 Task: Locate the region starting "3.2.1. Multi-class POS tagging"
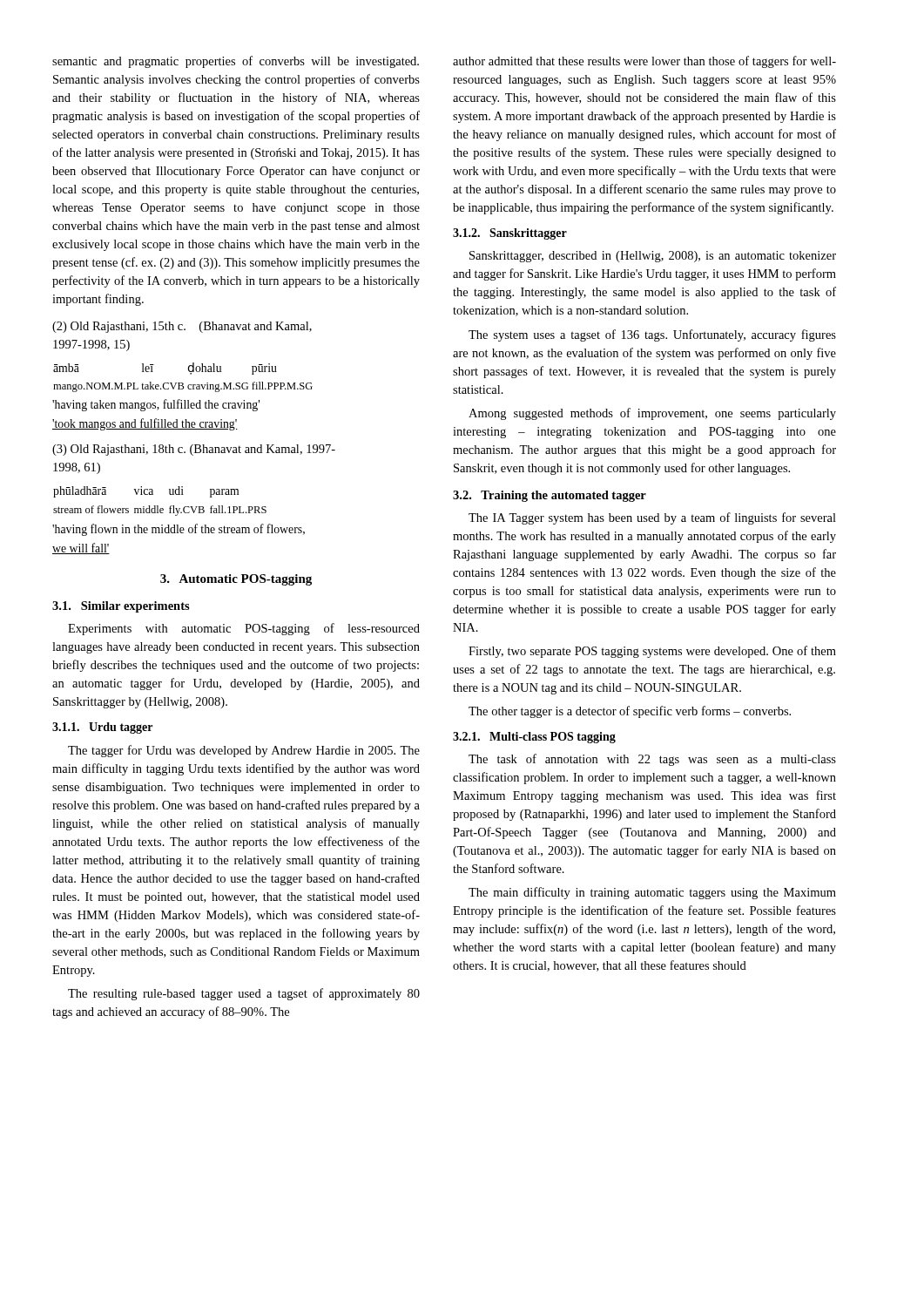coord(534,738)
